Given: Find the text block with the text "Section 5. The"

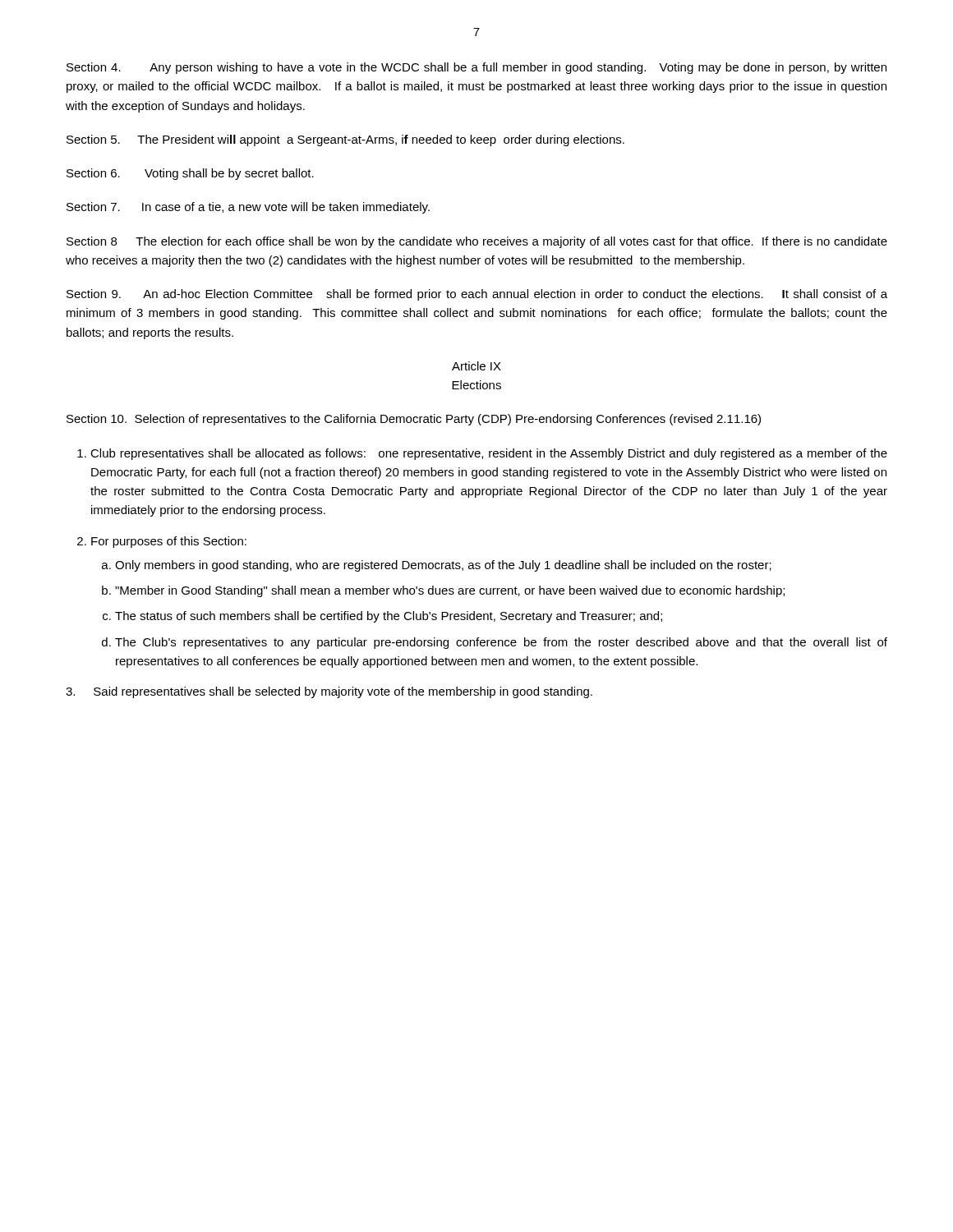Looking at the screenshot, I should click(345, 139).
